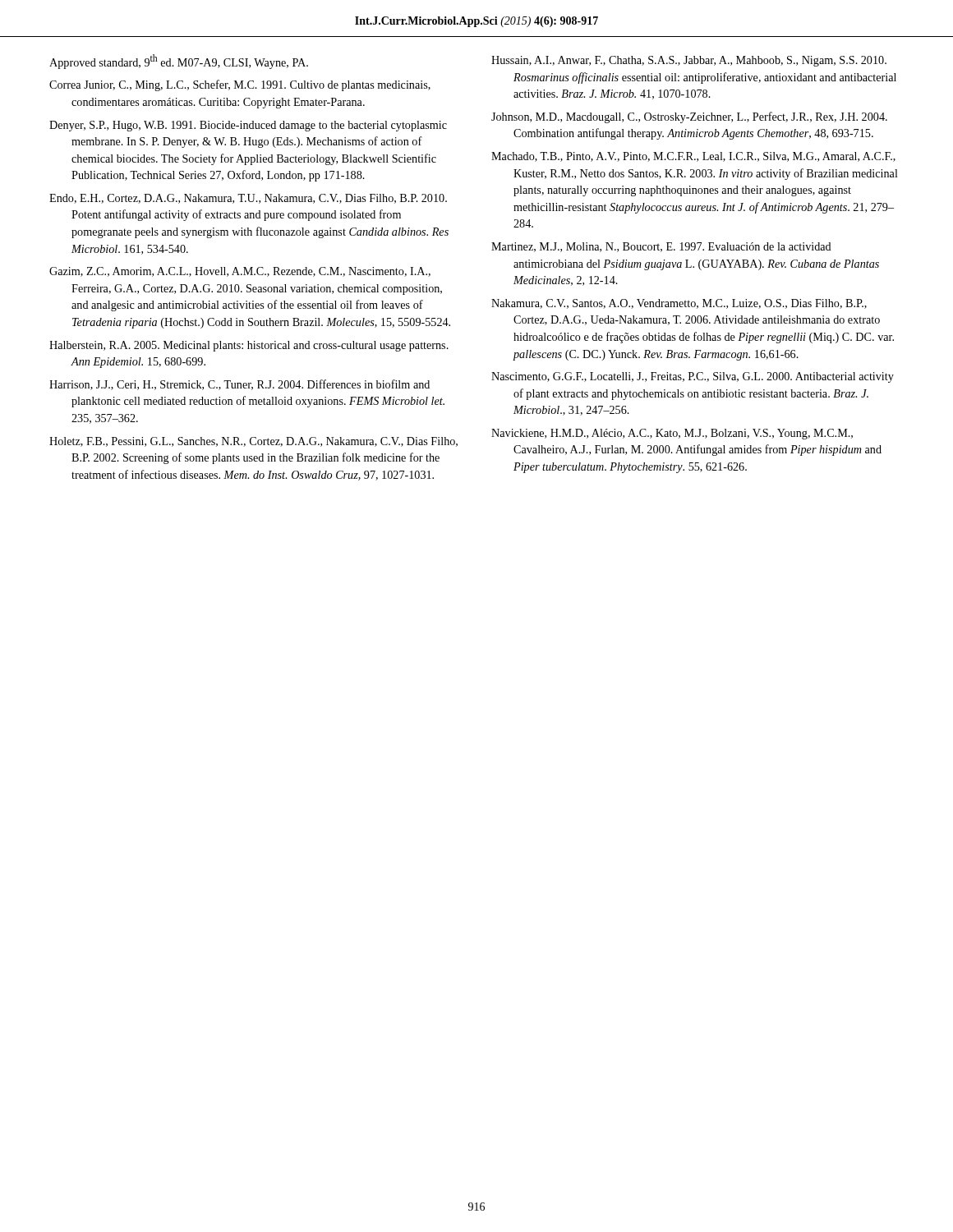Click the passage that begins "Approved standard, 9th ed."
Viewport: 953px width, 1232px height.
179,61
